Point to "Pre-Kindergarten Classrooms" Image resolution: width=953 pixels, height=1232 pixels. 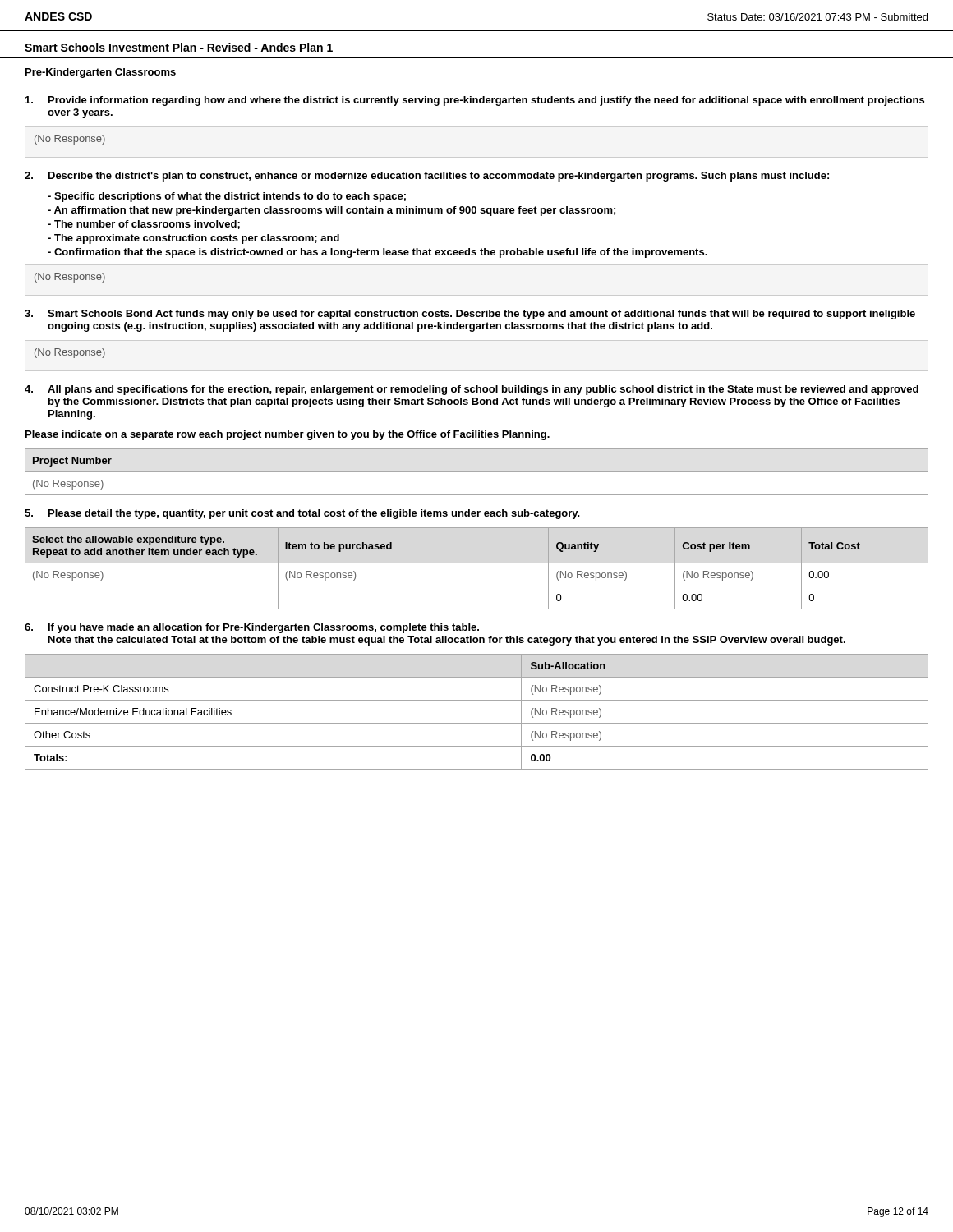tap(100, 72)
